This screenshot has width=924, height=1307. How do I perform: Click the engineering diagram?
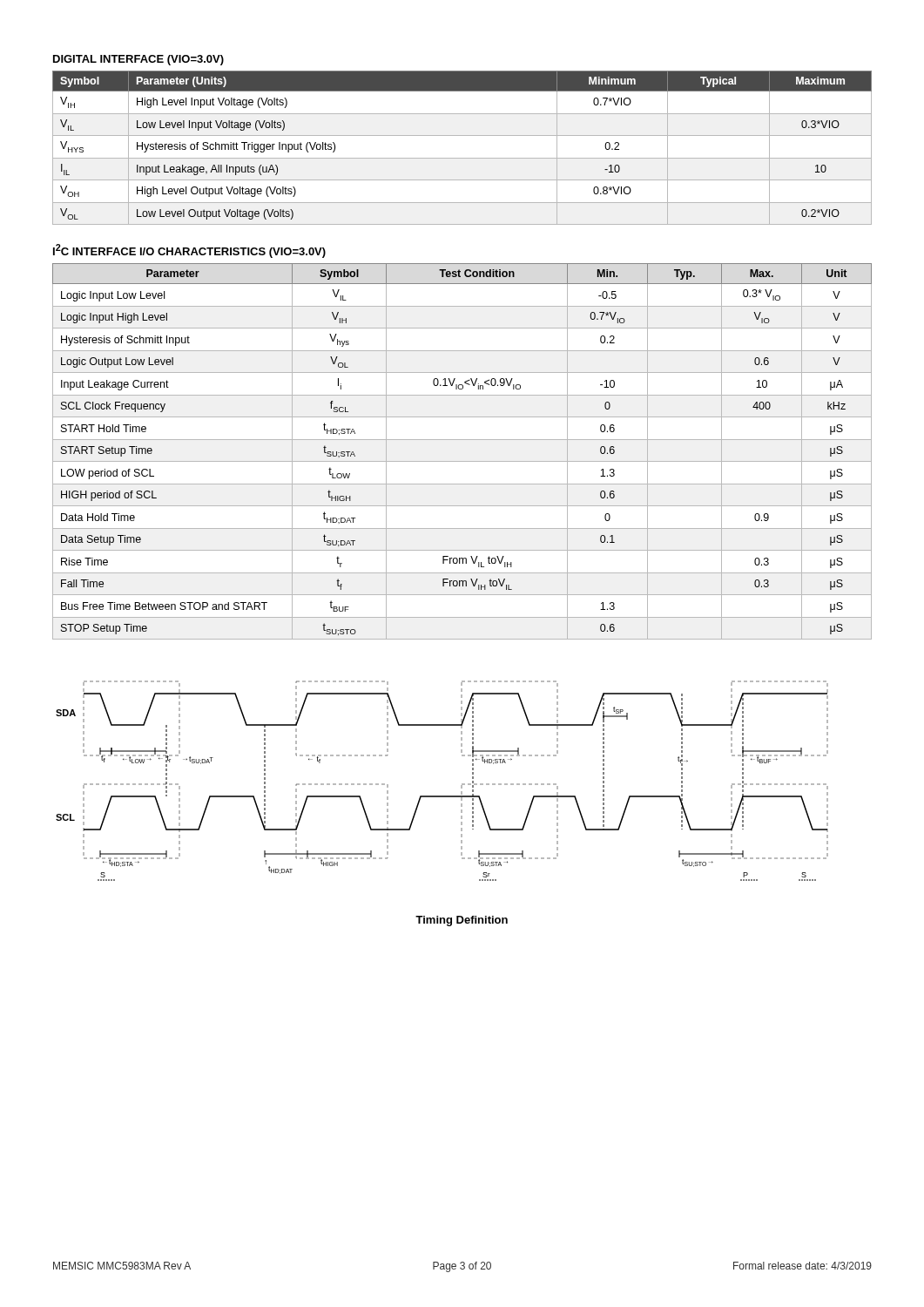click(x=462, y=782)
